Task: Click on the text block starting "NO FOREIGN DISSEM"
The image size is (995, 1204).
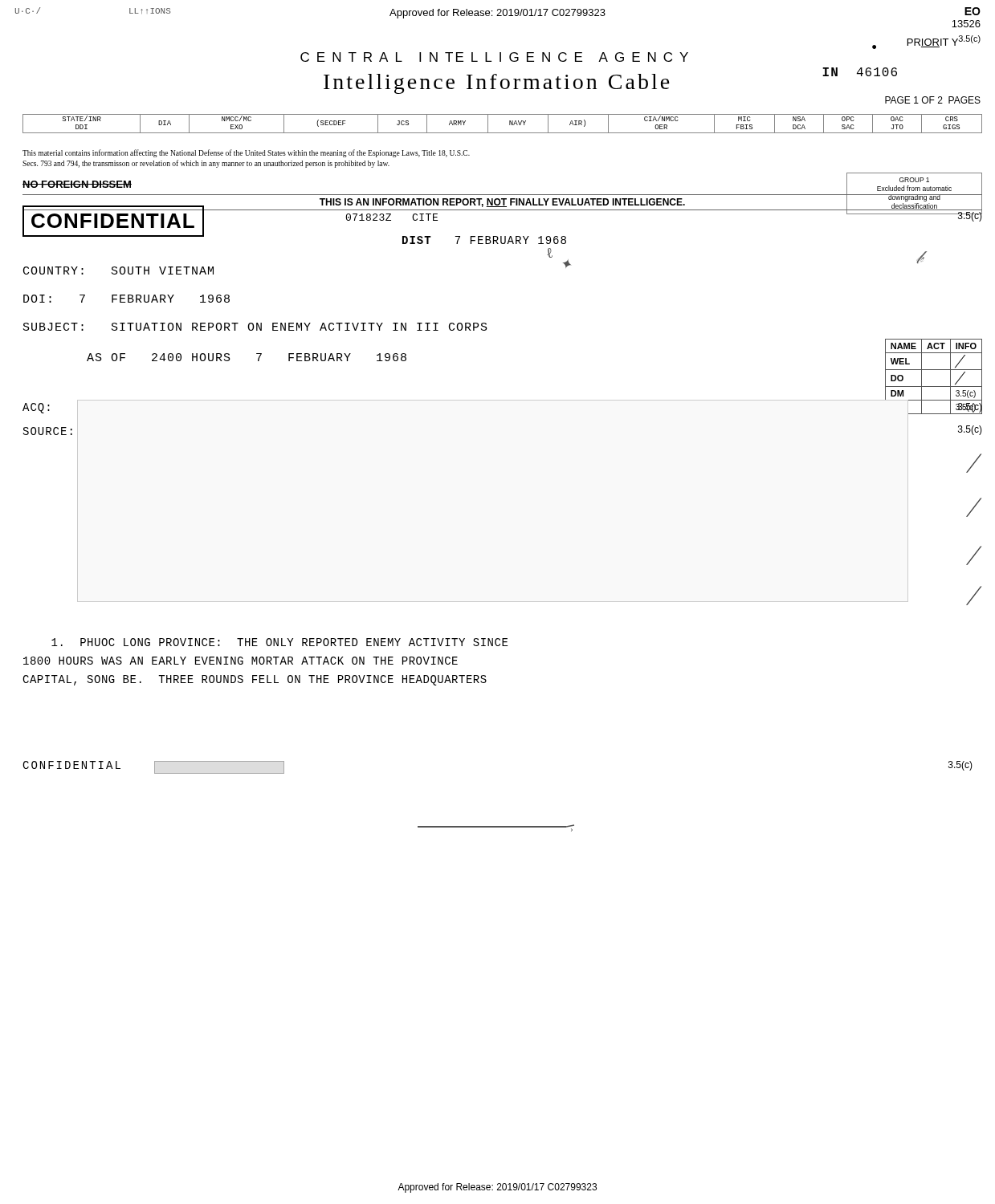Action: 77,184
